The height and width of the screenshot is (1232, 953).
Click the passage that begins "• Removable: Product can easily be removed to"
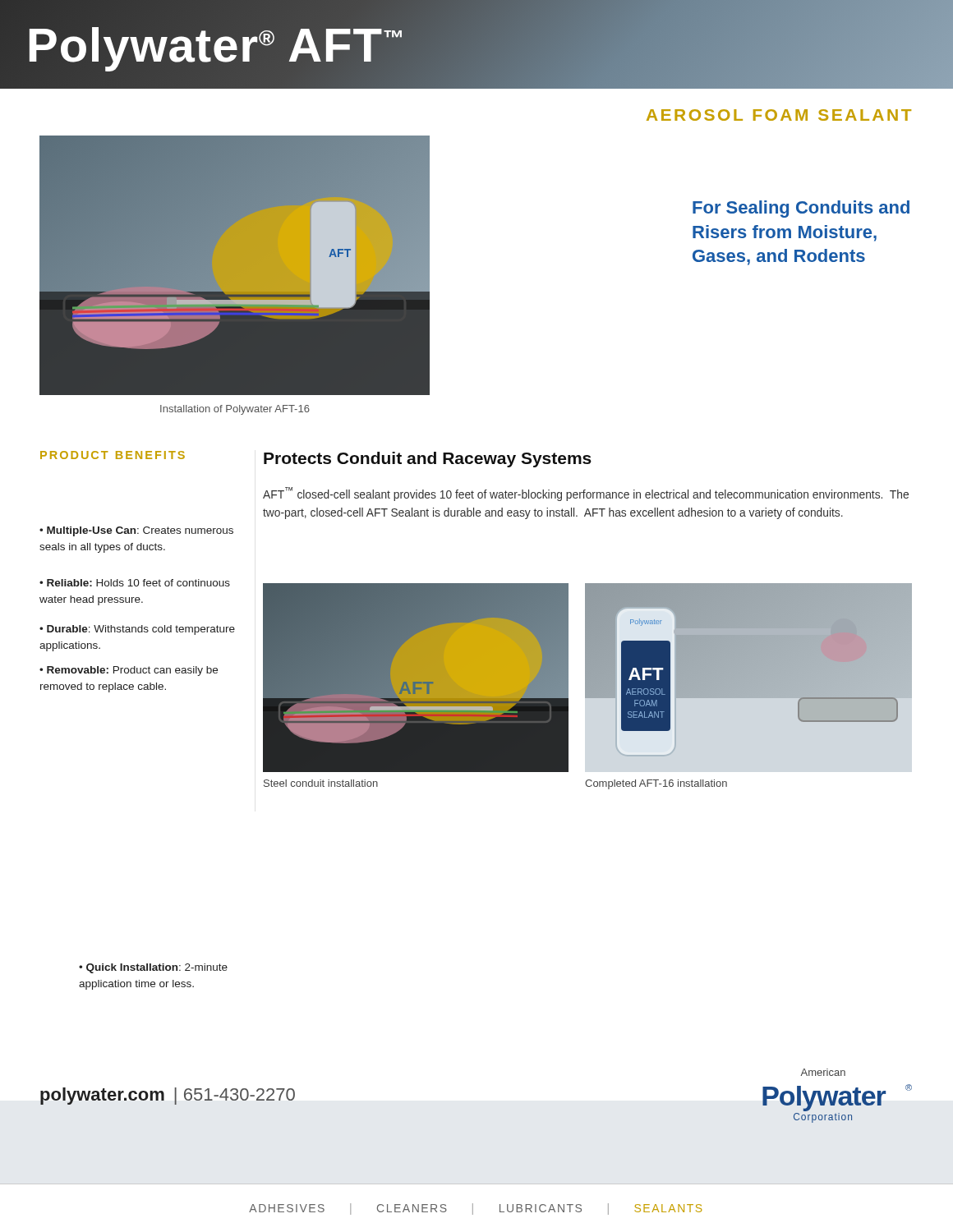(x=129, y=678)
